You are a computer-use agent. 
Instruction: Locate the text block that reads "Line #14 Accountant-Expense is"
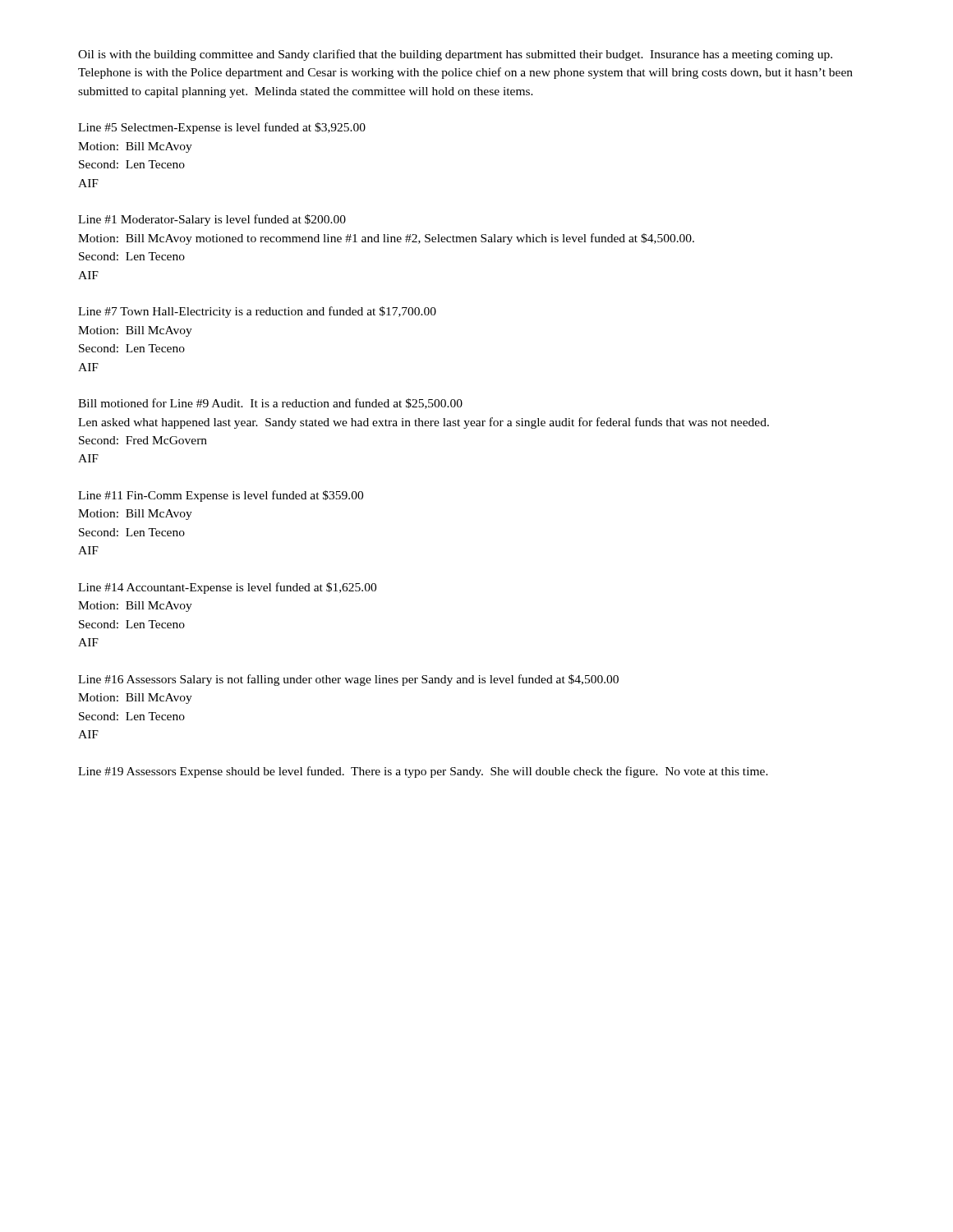coord(227,588)
